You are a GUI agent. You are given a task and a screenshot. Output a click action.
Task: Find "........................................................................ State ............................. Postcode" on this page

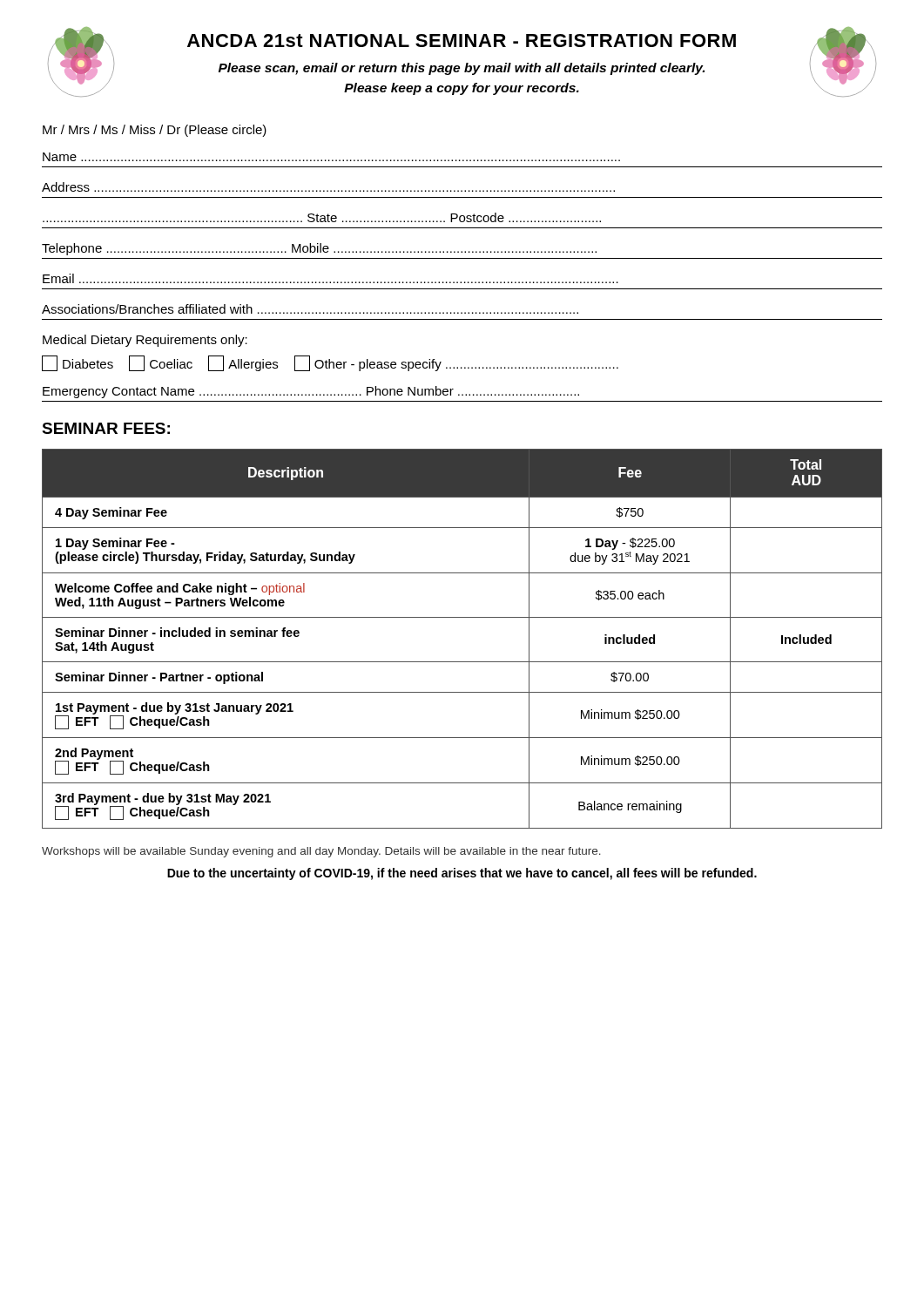point(322,217)
